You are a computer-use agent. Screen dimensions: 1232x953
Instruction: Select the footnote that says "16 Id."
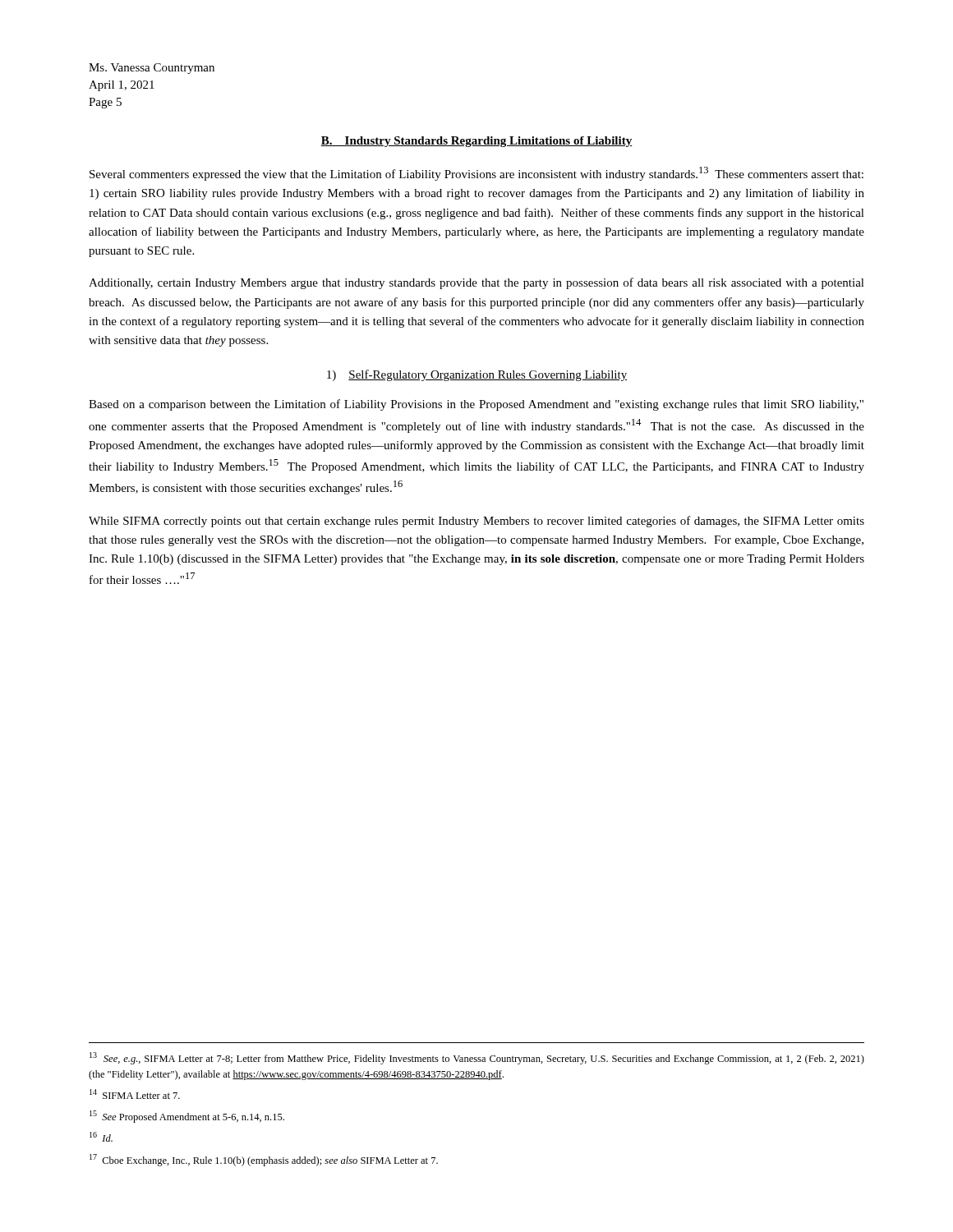pos(101,1138)
